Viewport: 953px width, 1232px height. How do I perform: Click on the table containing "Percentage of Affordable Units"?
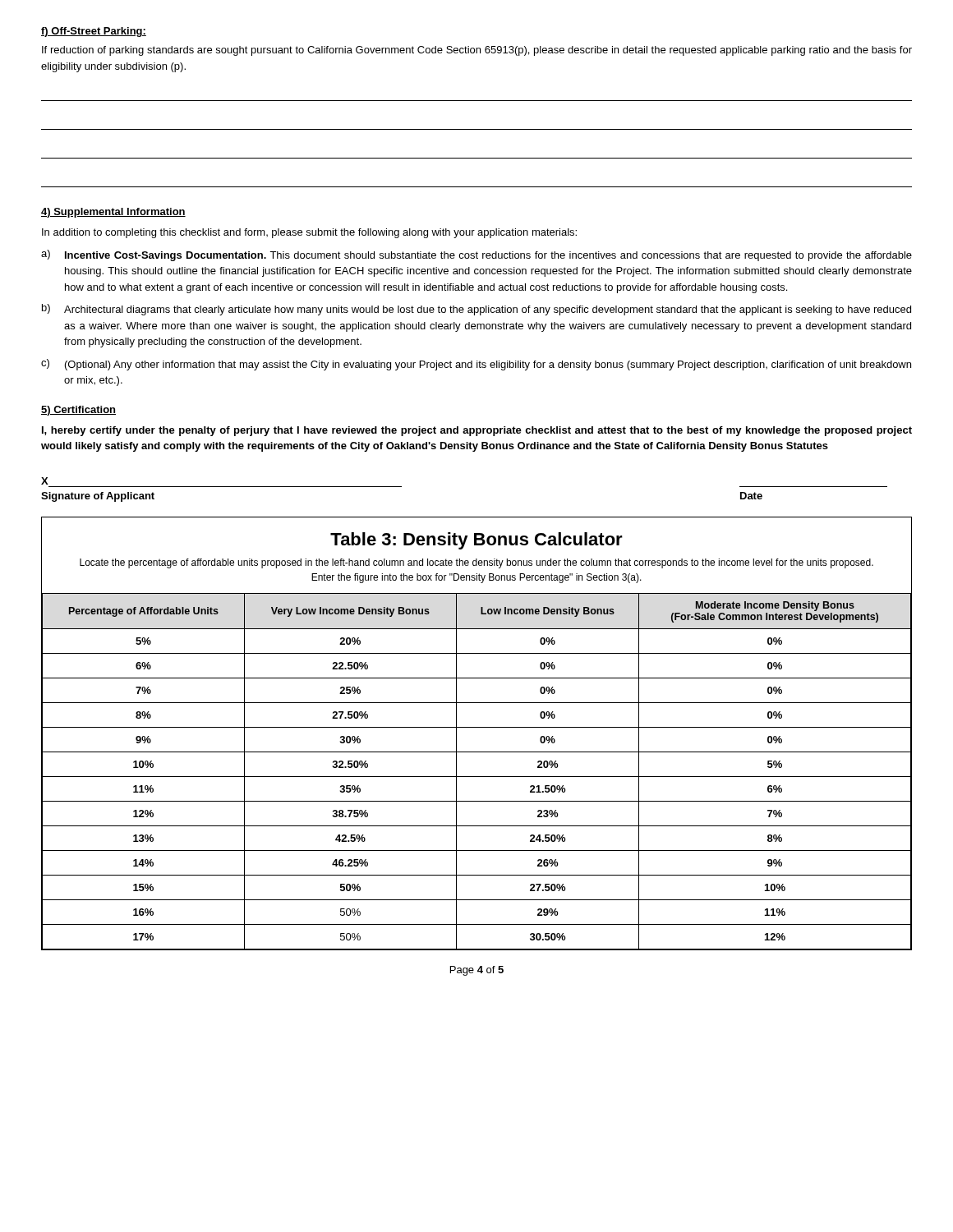point(476,733)
